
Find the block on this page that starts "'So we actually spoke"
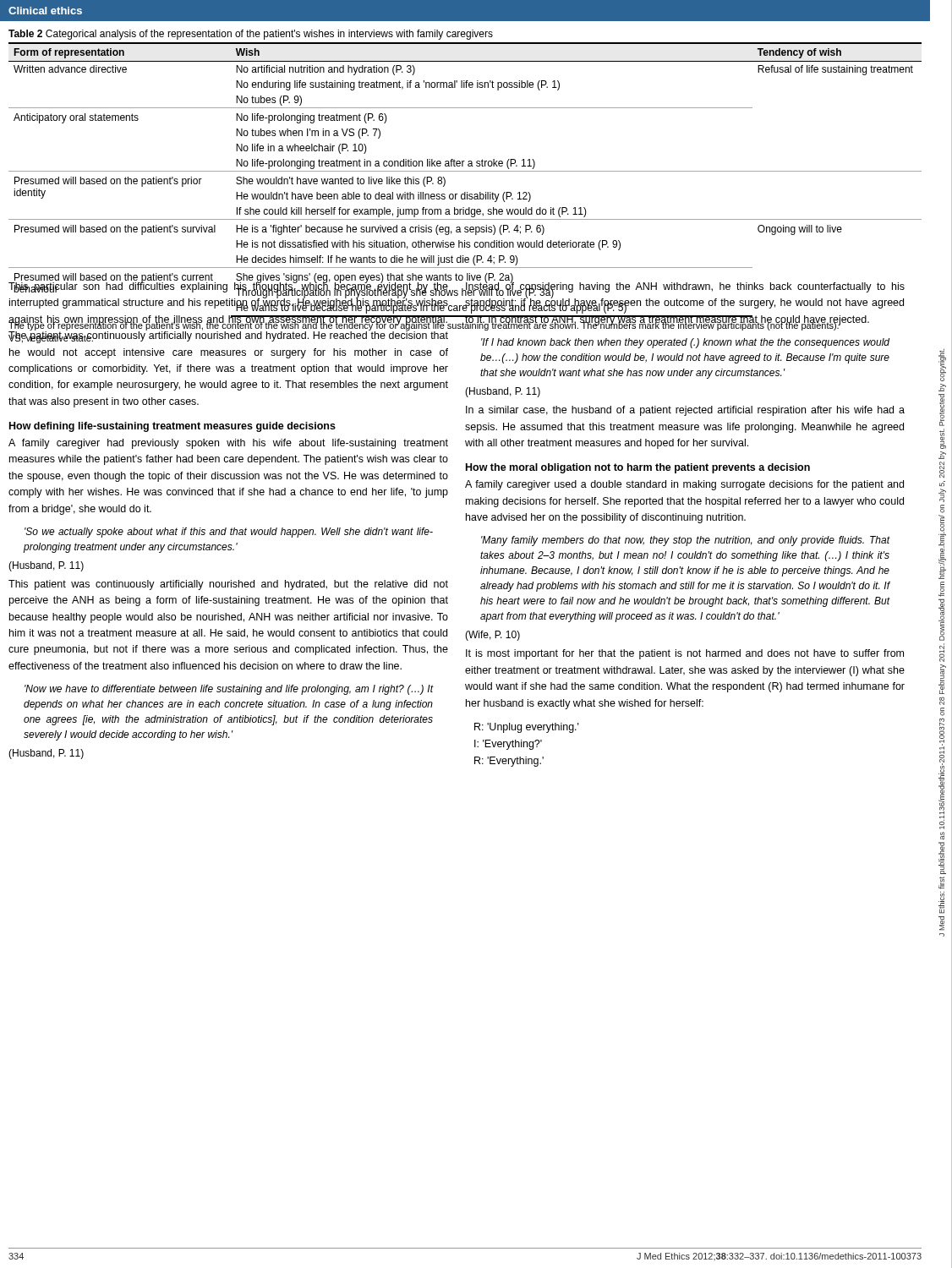[228, 539]
